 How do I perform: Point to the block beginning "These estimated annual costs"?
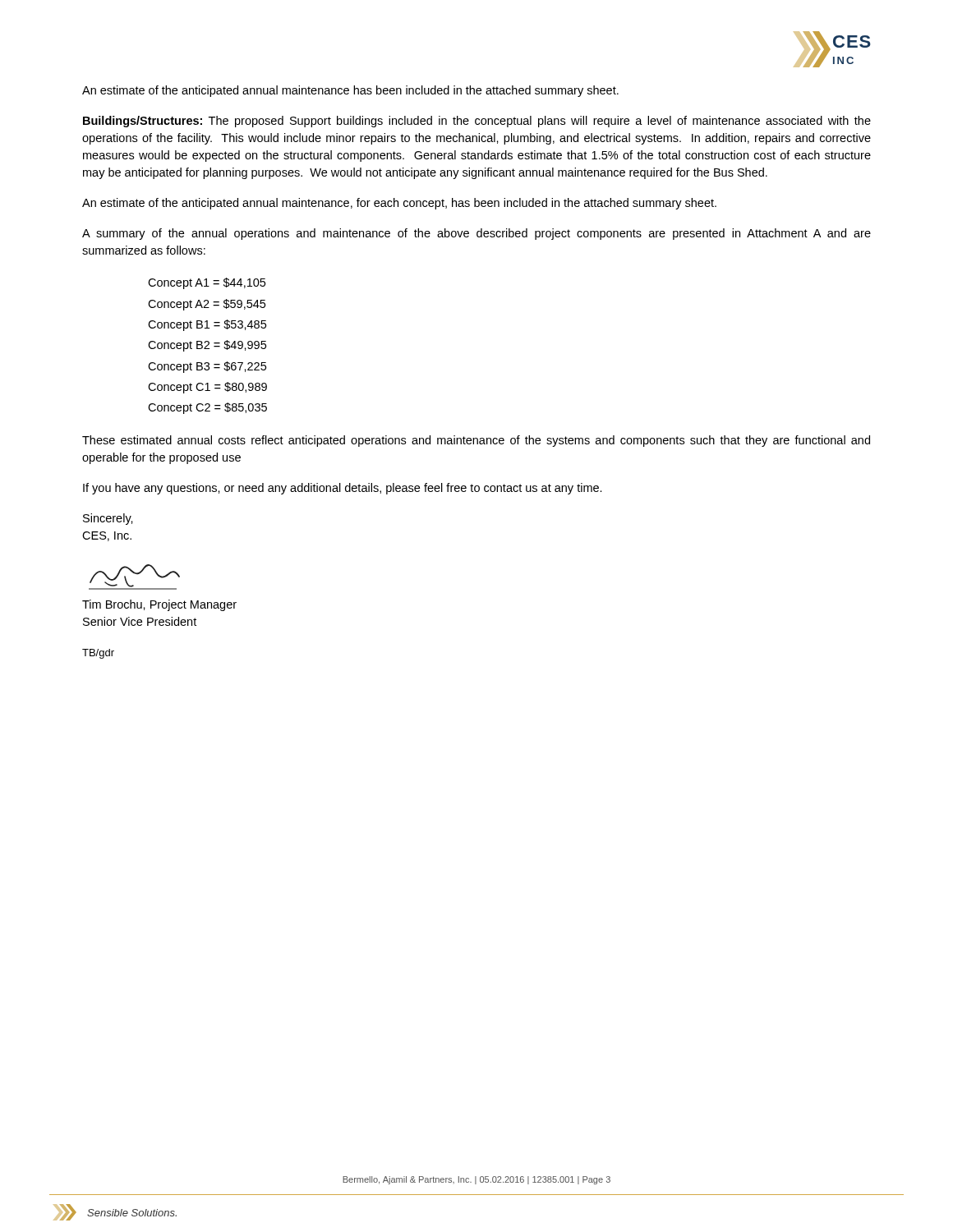coord(476,449)
